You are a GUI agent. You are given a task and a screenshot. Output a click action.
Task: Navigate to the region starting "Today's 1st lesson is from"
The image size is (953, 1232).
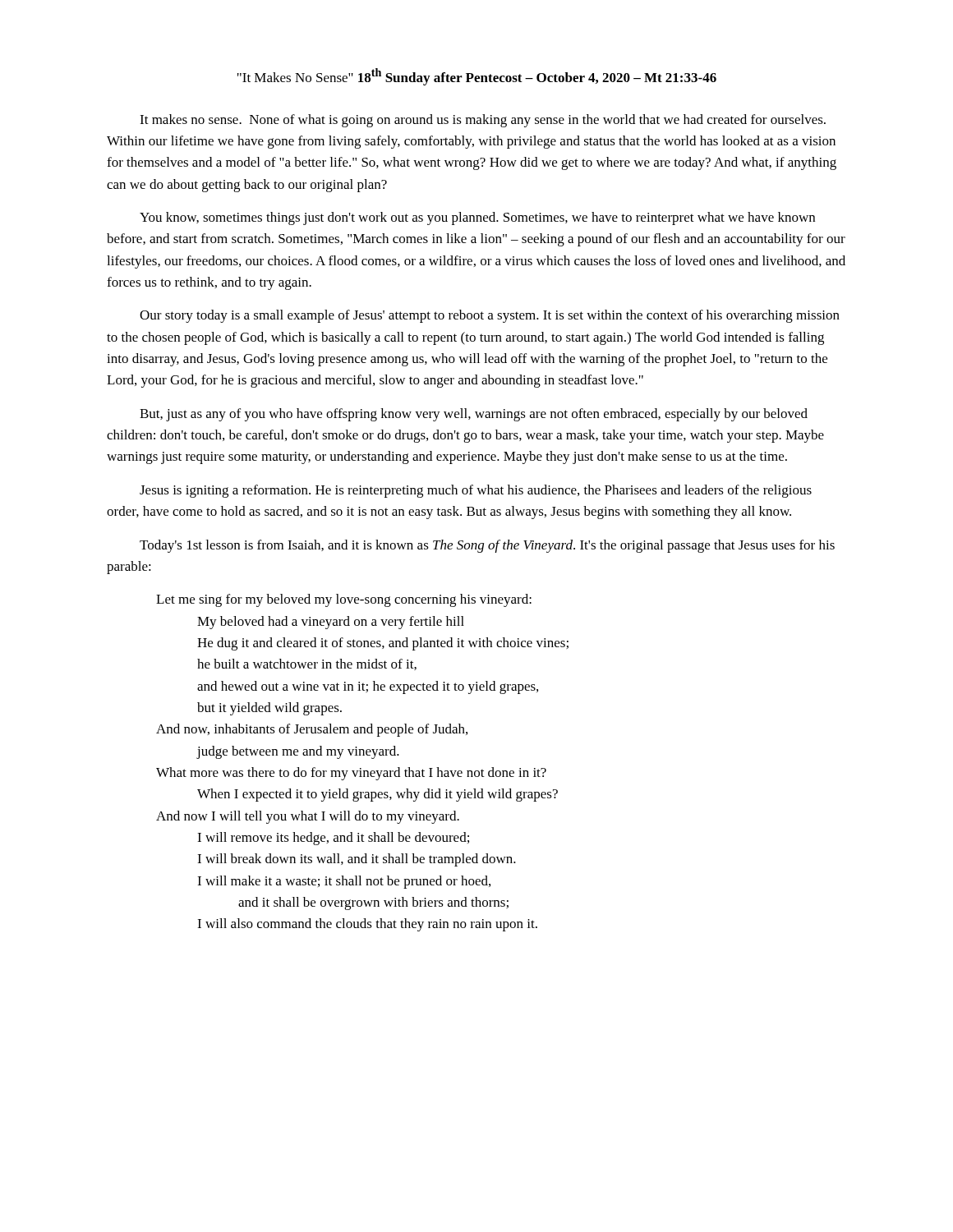(471, 555)
